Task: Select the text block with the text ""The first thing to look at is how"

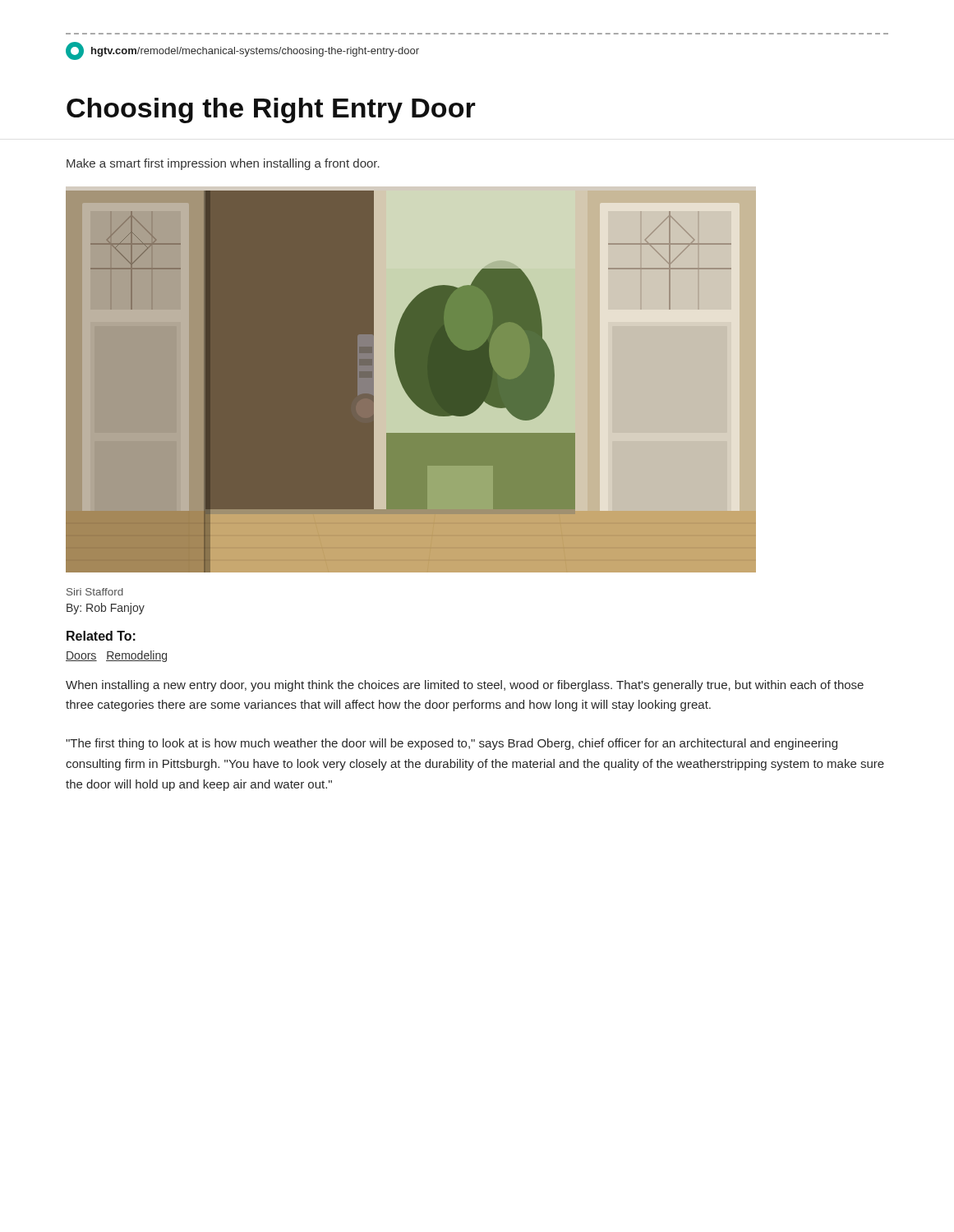Action: pyautogui.click(x=475, y=763)
